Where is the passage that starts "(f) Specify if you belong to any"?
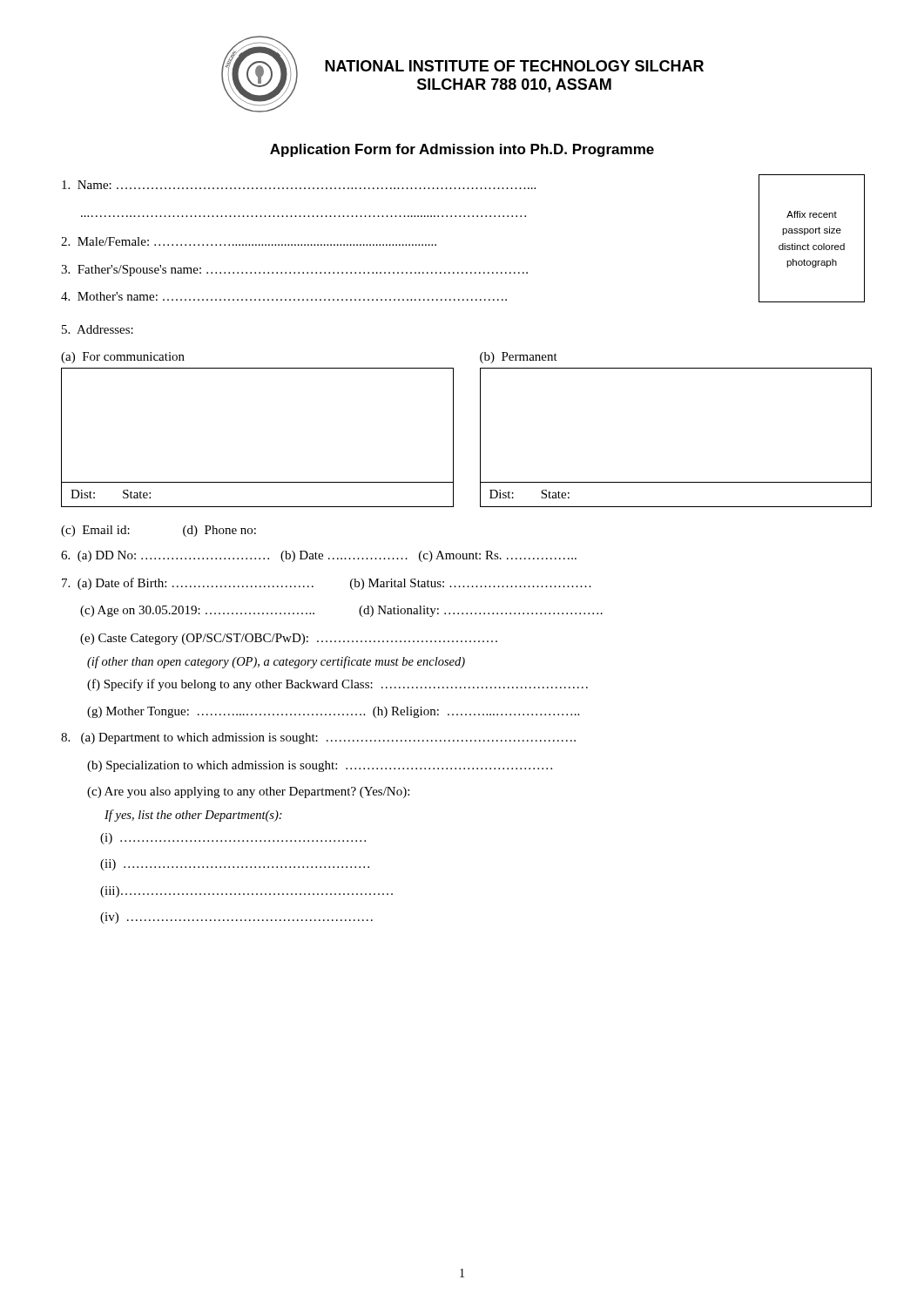This screenshot has width=924, height=1307. pyautogui.click(x=338, y=684)
